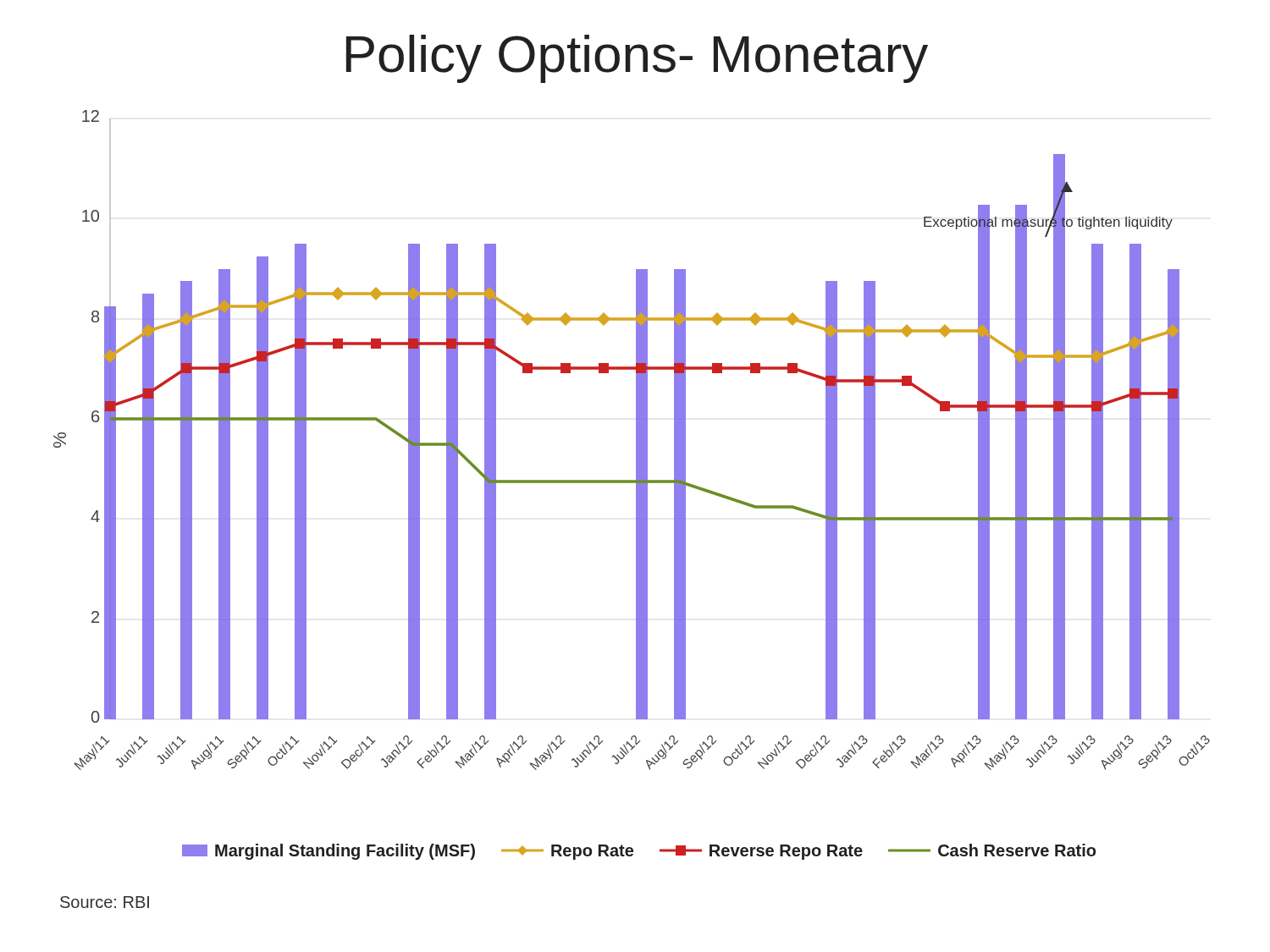Point to the text starting "Marginal Standing Facility"
This screenshot has height=952, width=1270.
tap(639, 850)
